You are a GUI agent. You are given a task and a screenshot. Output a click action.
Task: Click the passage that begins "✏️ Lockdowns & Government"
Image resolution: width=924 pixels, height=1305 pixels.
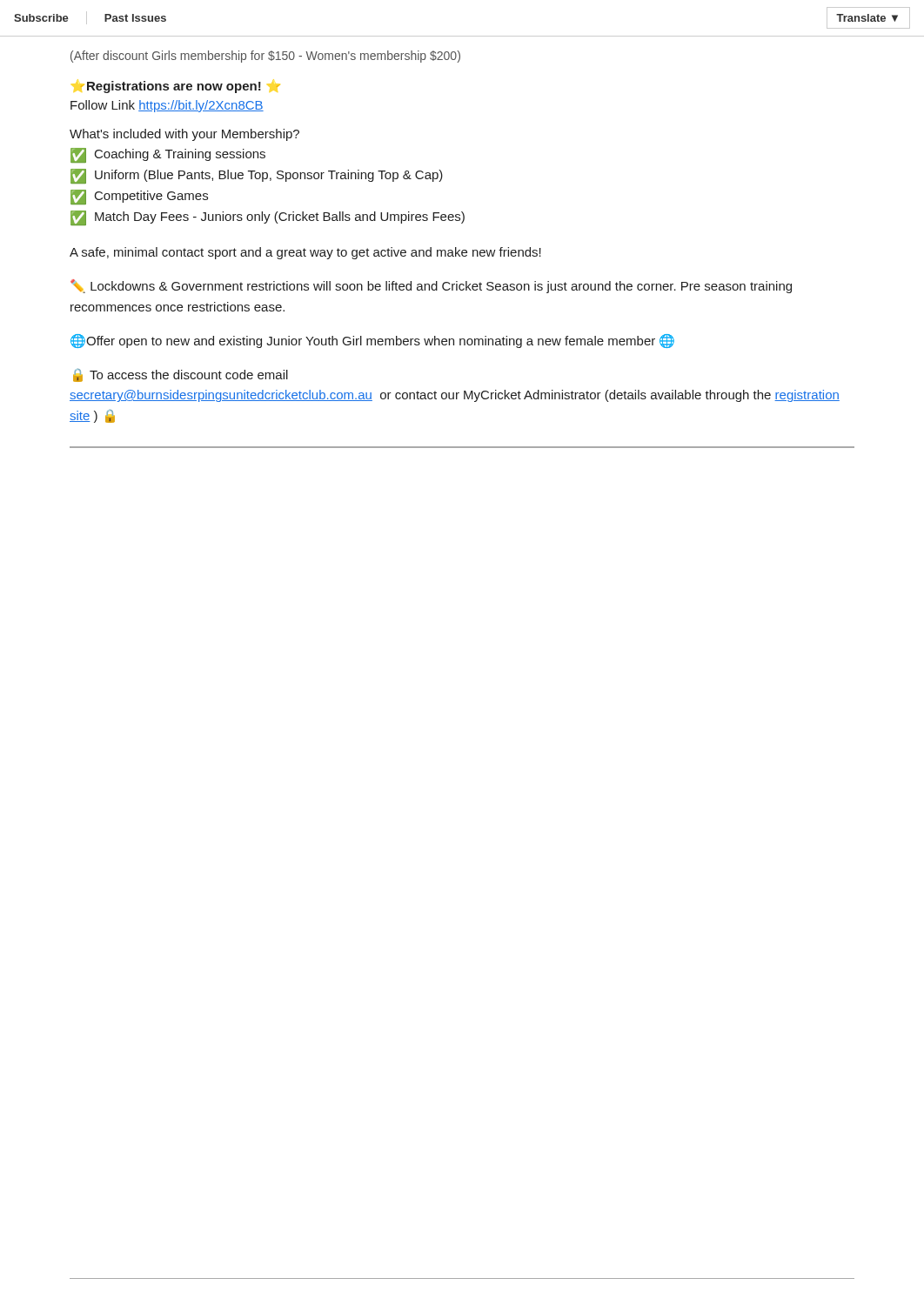(431, 296)
